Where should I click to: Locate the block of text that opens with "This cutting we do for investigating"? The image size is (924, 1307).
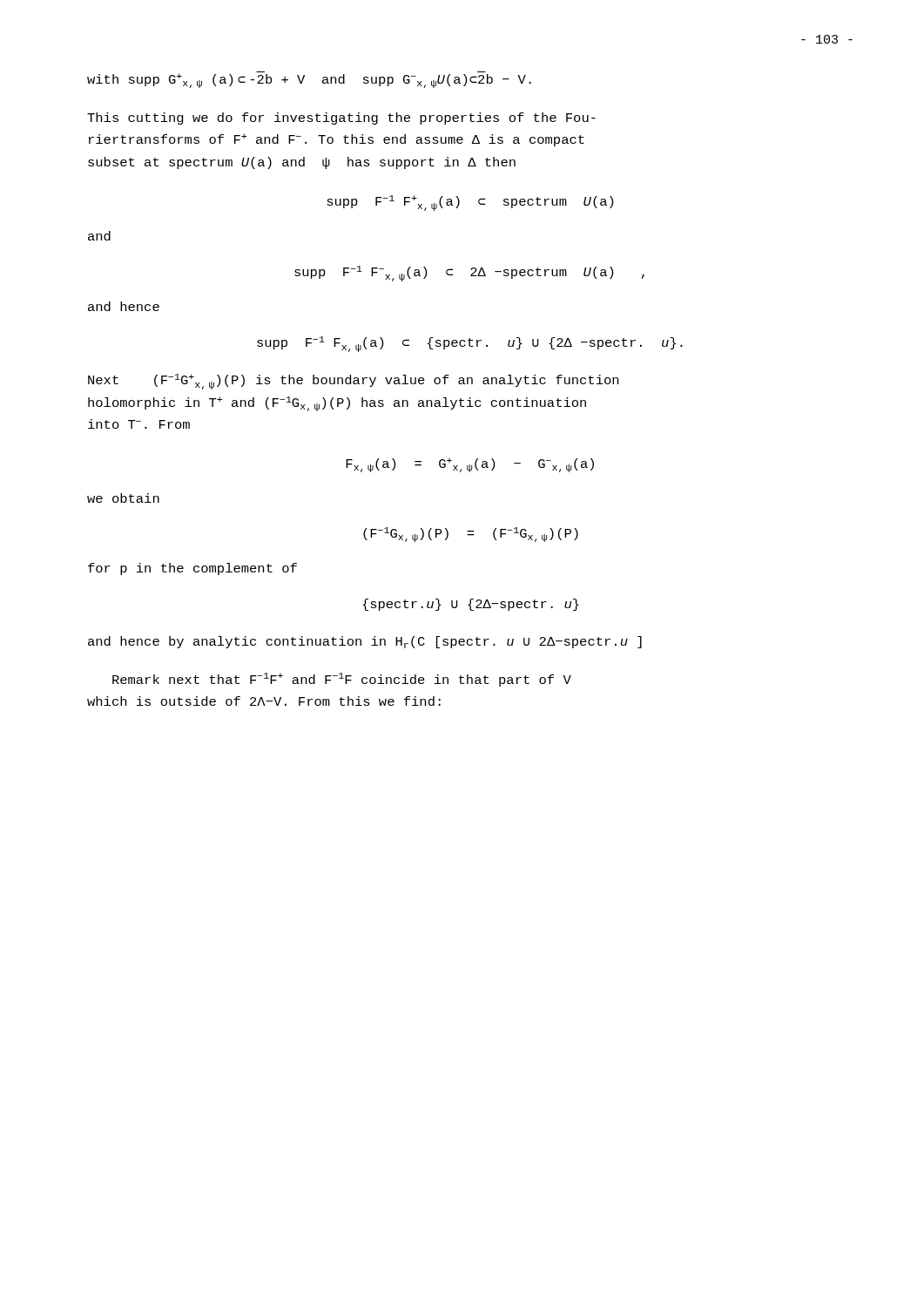[342, 140]
